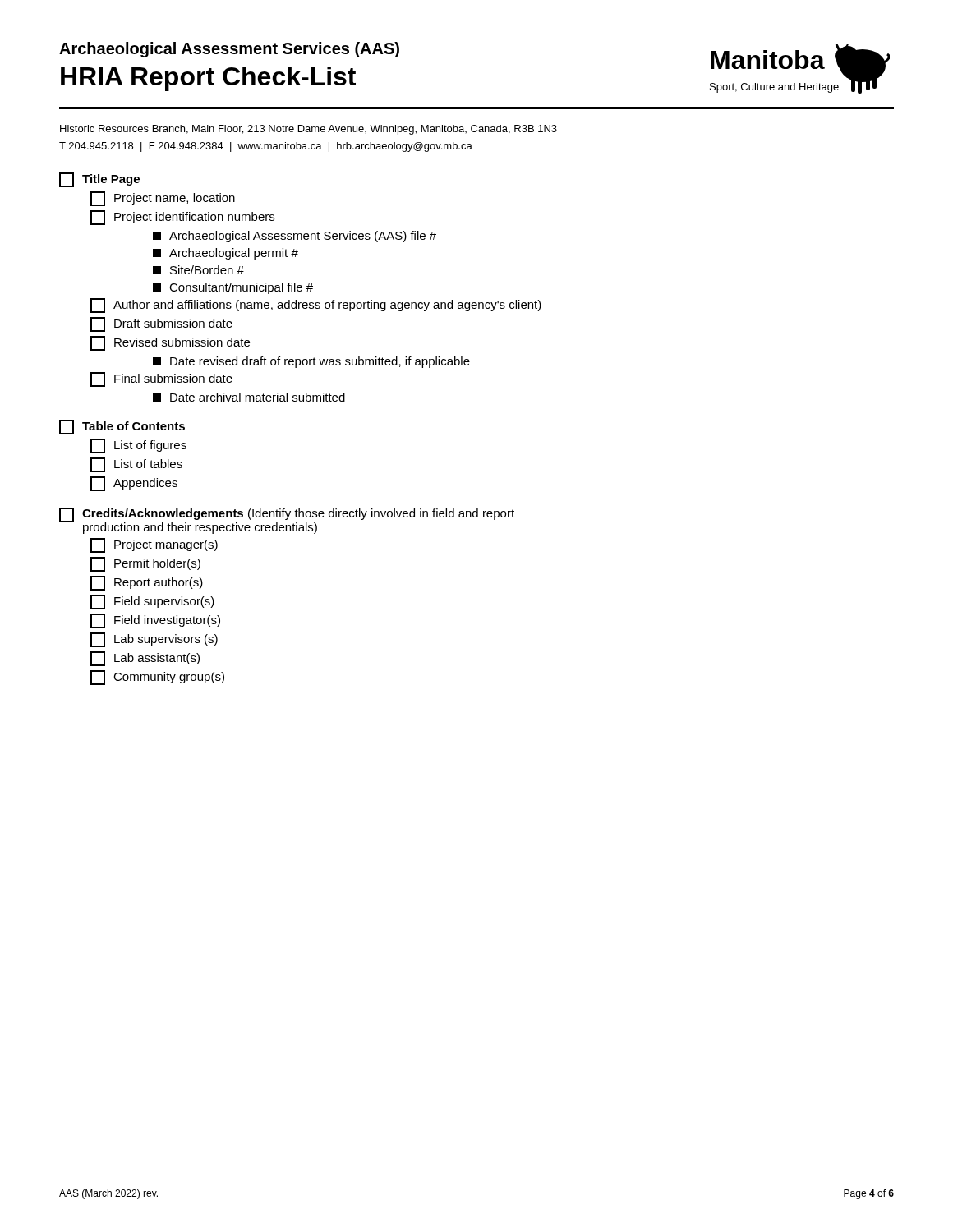953x1232 pixels.
Task: Where does it say "Report author(s)"?
Action: (x=147, y=582)
